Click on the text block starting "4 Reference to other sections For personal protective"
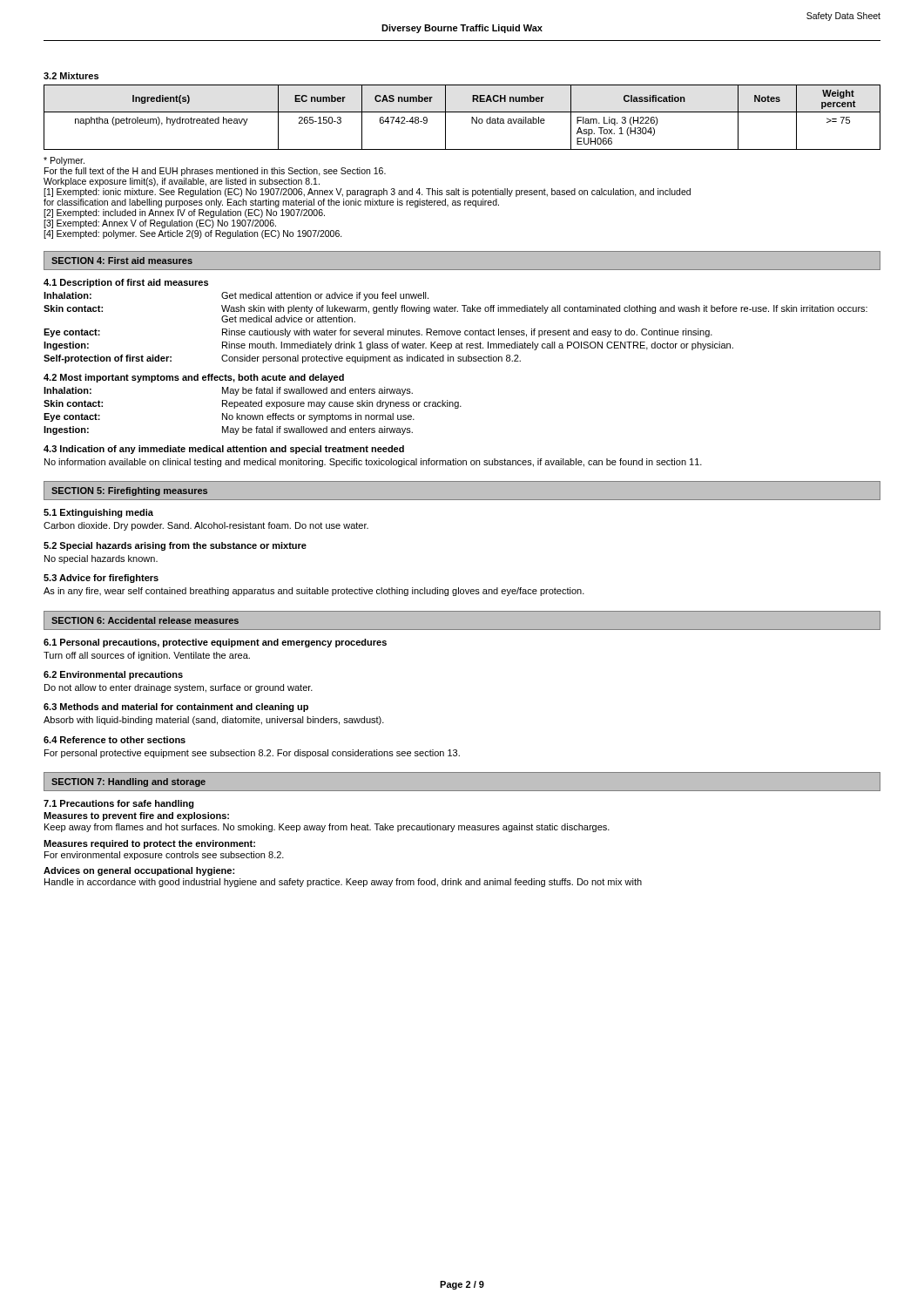Screen dimensions: 1307x924 click(x=462, y=747)
